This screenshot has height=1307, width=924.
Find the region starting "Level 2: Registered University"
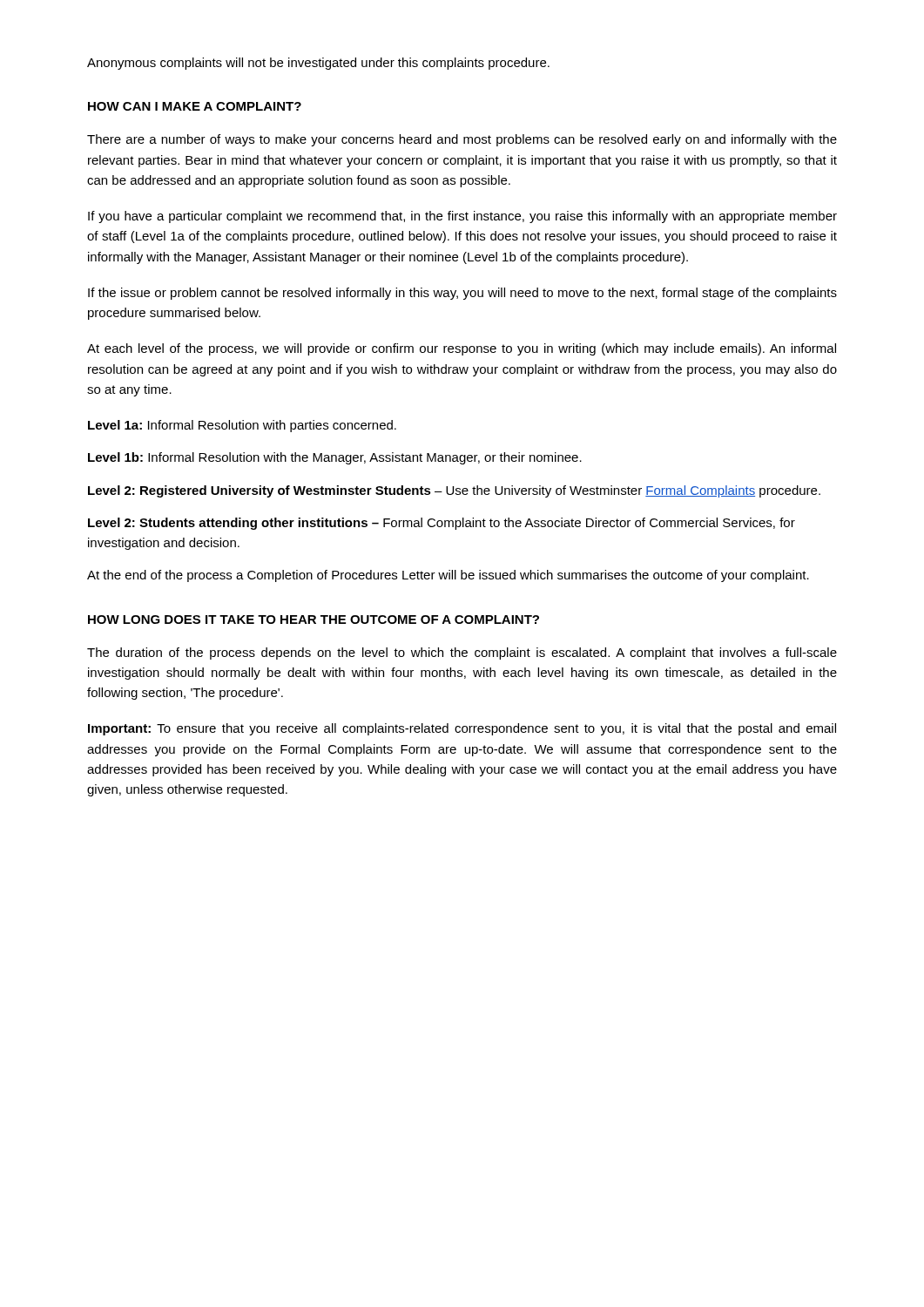(454, 490)
